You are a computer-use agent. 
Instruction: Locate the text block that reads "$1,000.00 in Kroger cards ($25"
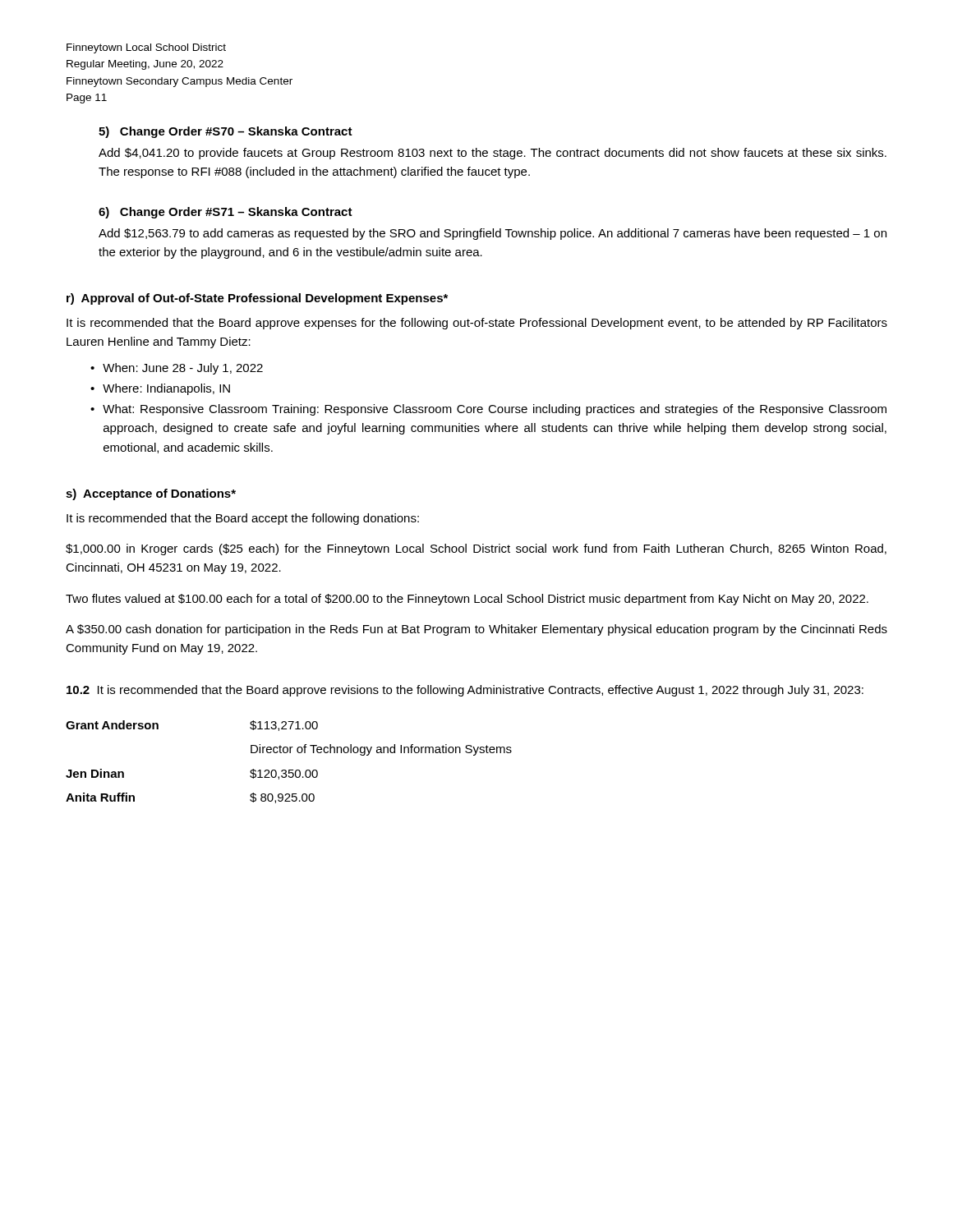point(476,558)
